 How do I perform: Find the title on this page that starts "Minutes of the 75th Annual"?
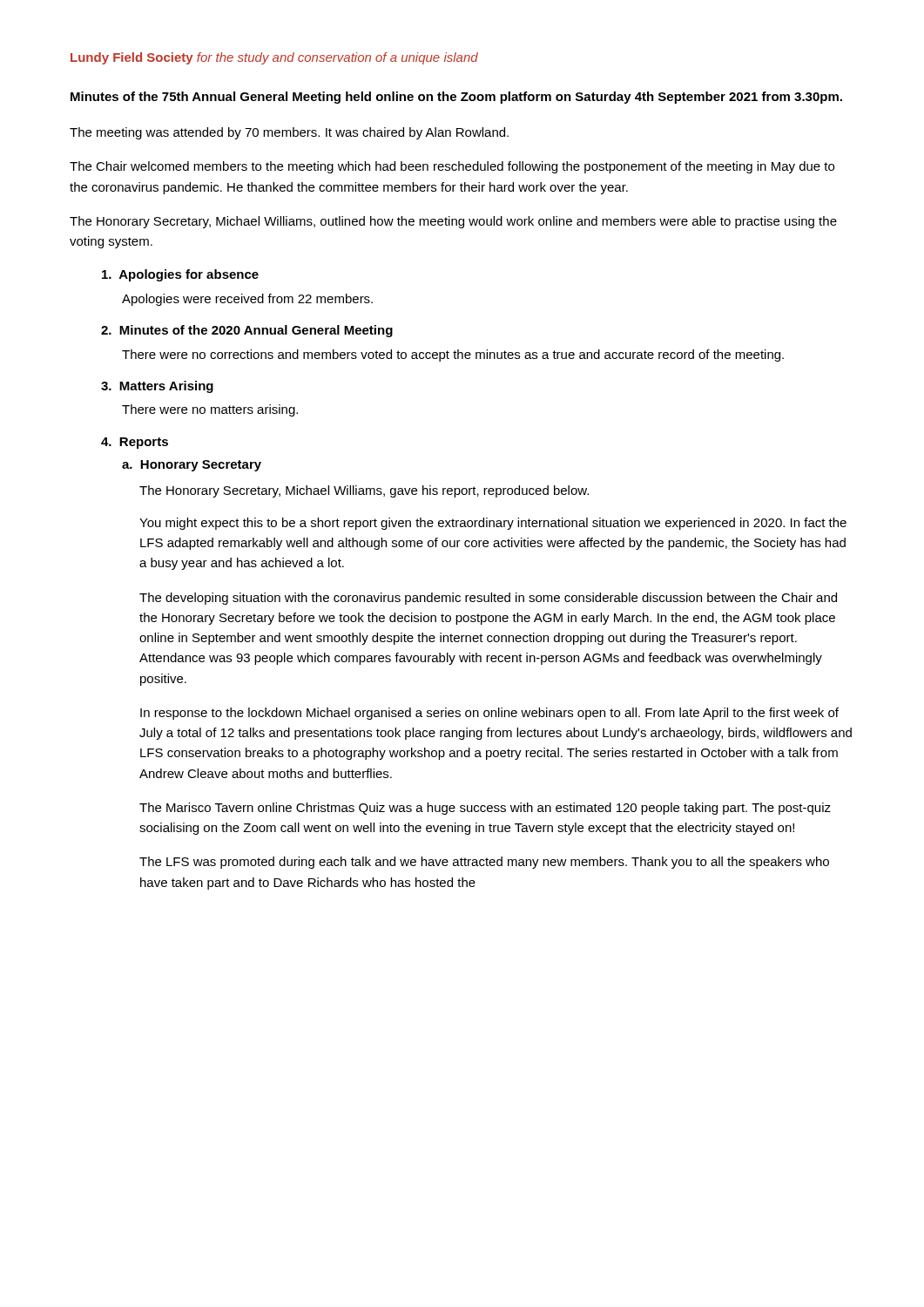tap(456, 96)
